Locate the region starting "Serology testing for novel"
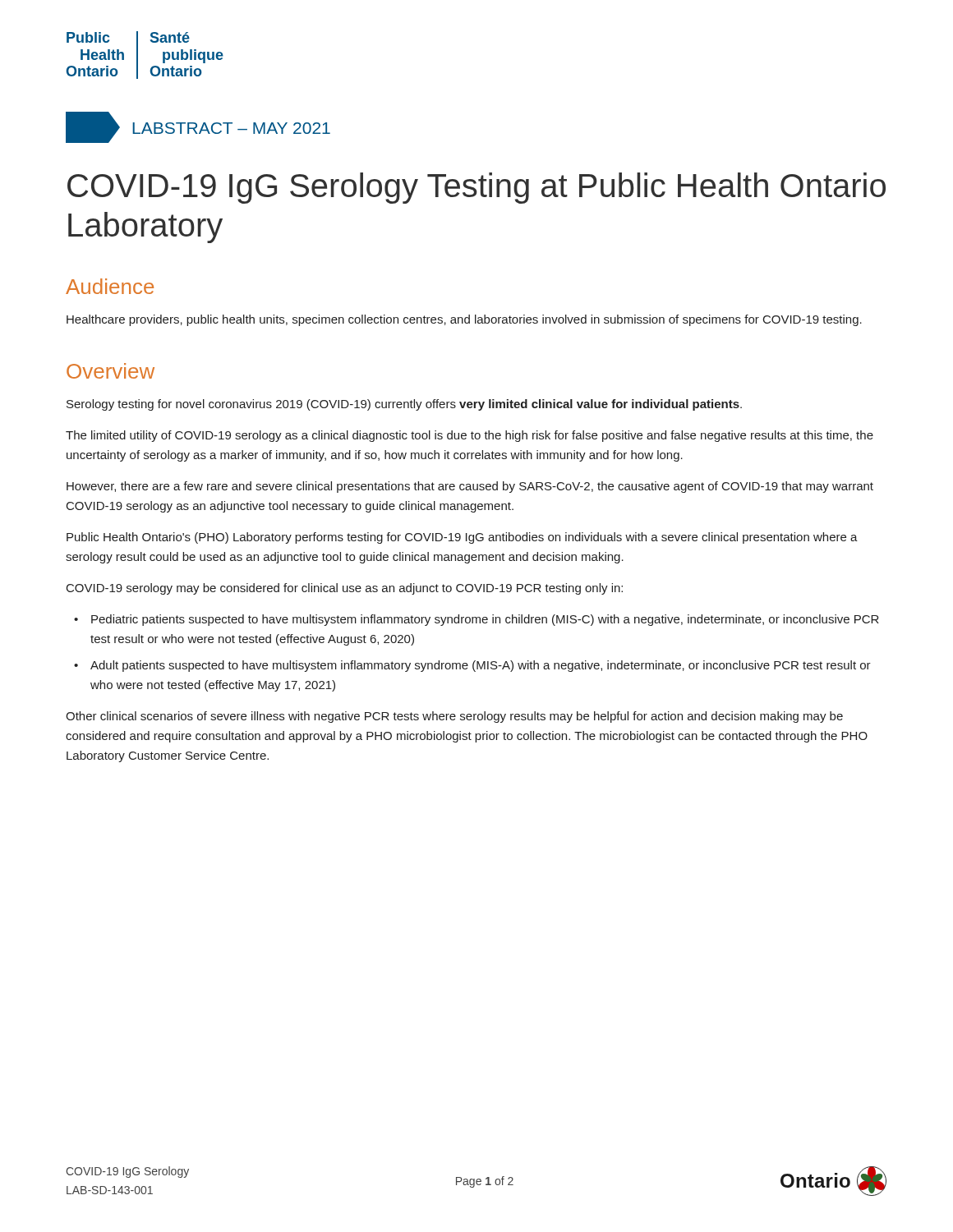Image resolution: width=953 pixels, height=1232 pixels. click(404, 404)
